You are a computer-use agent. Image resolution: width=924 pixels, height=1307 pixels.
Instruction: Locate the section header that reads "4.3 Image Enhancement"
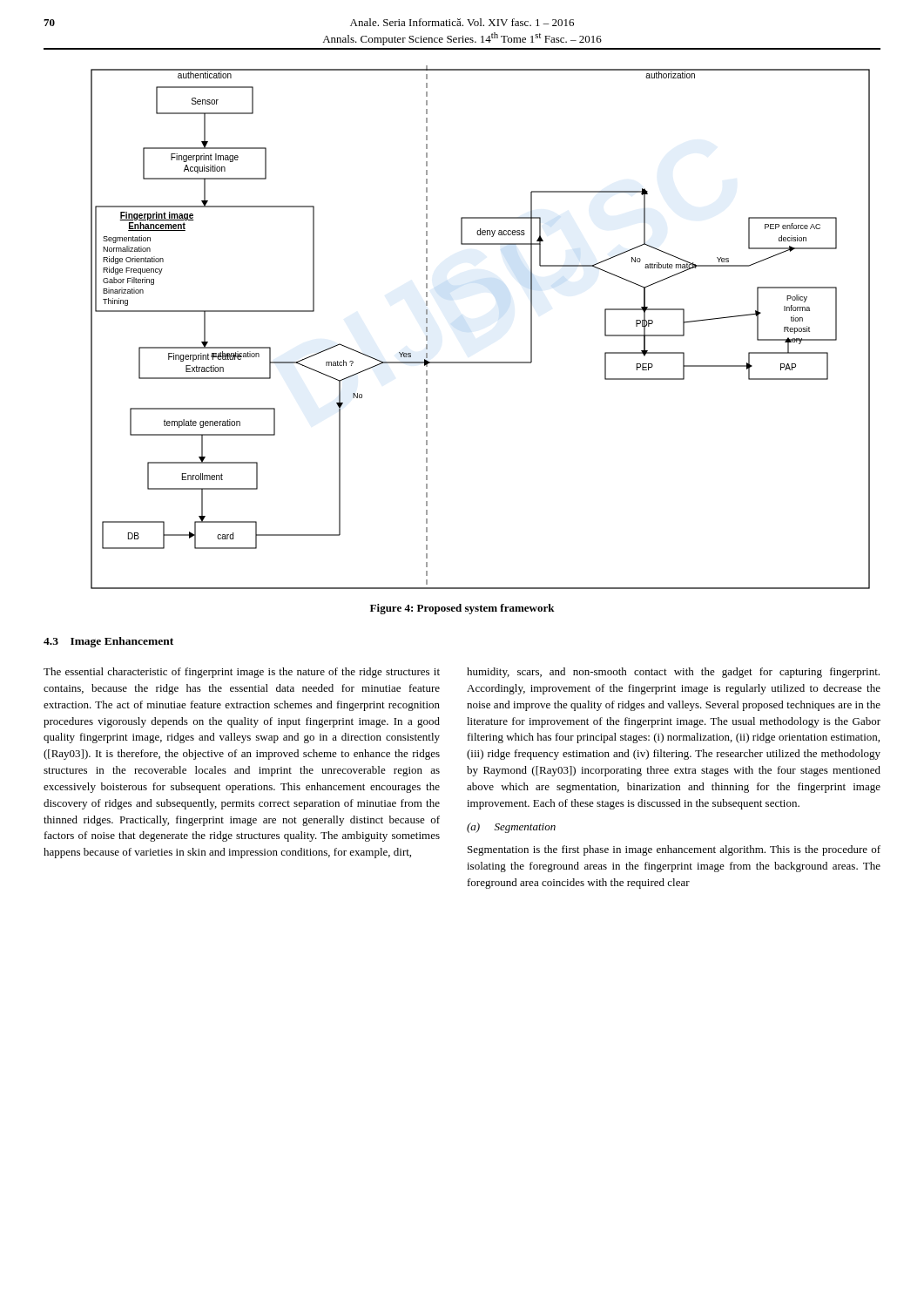pos(109,641)
